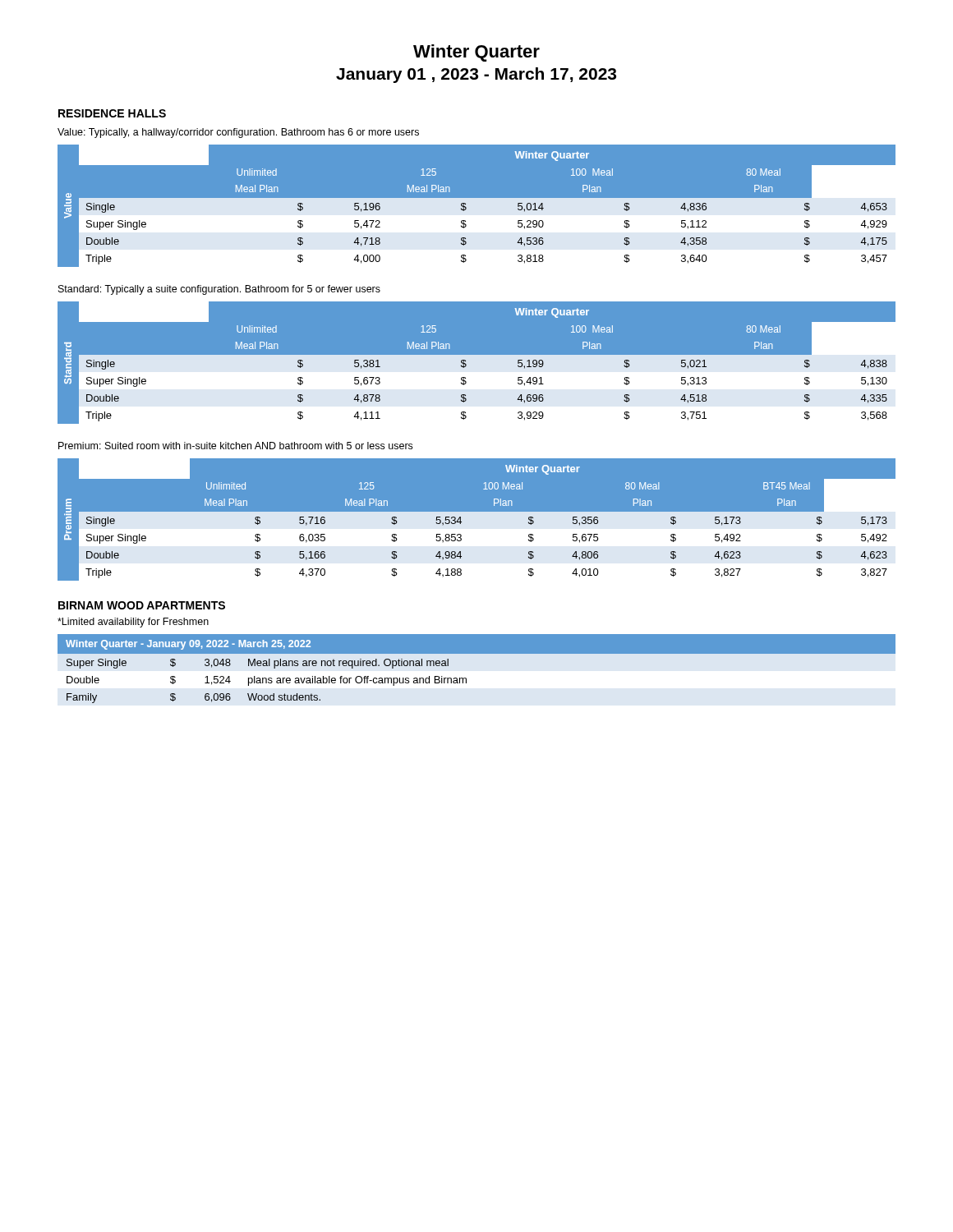
Task: Locate the element starting "RESIDENCE HALLS"
Action: (x=112, y=113)
